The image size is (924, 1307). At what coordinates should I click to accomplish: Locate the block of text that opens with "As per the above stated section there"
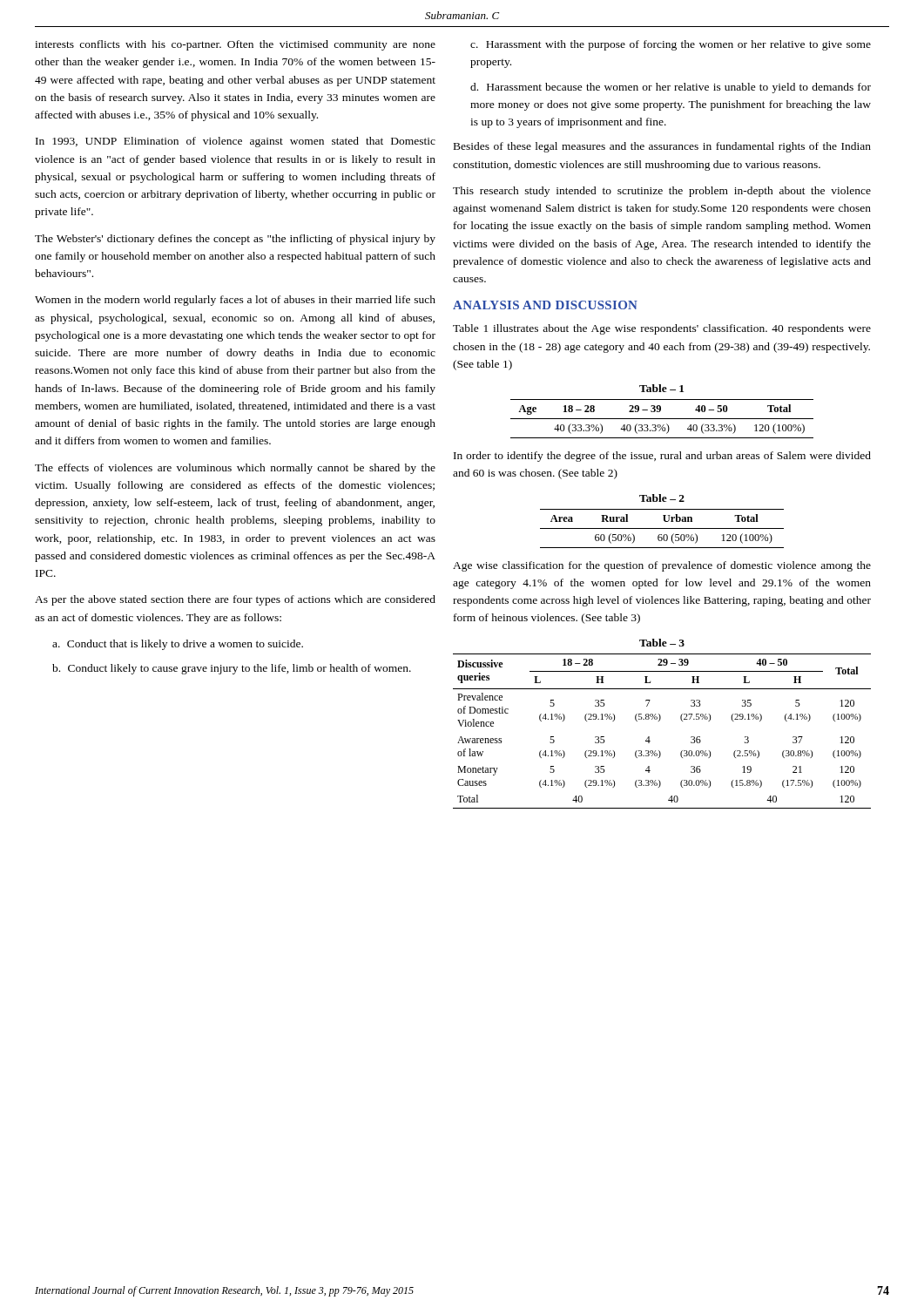point(235,608)
